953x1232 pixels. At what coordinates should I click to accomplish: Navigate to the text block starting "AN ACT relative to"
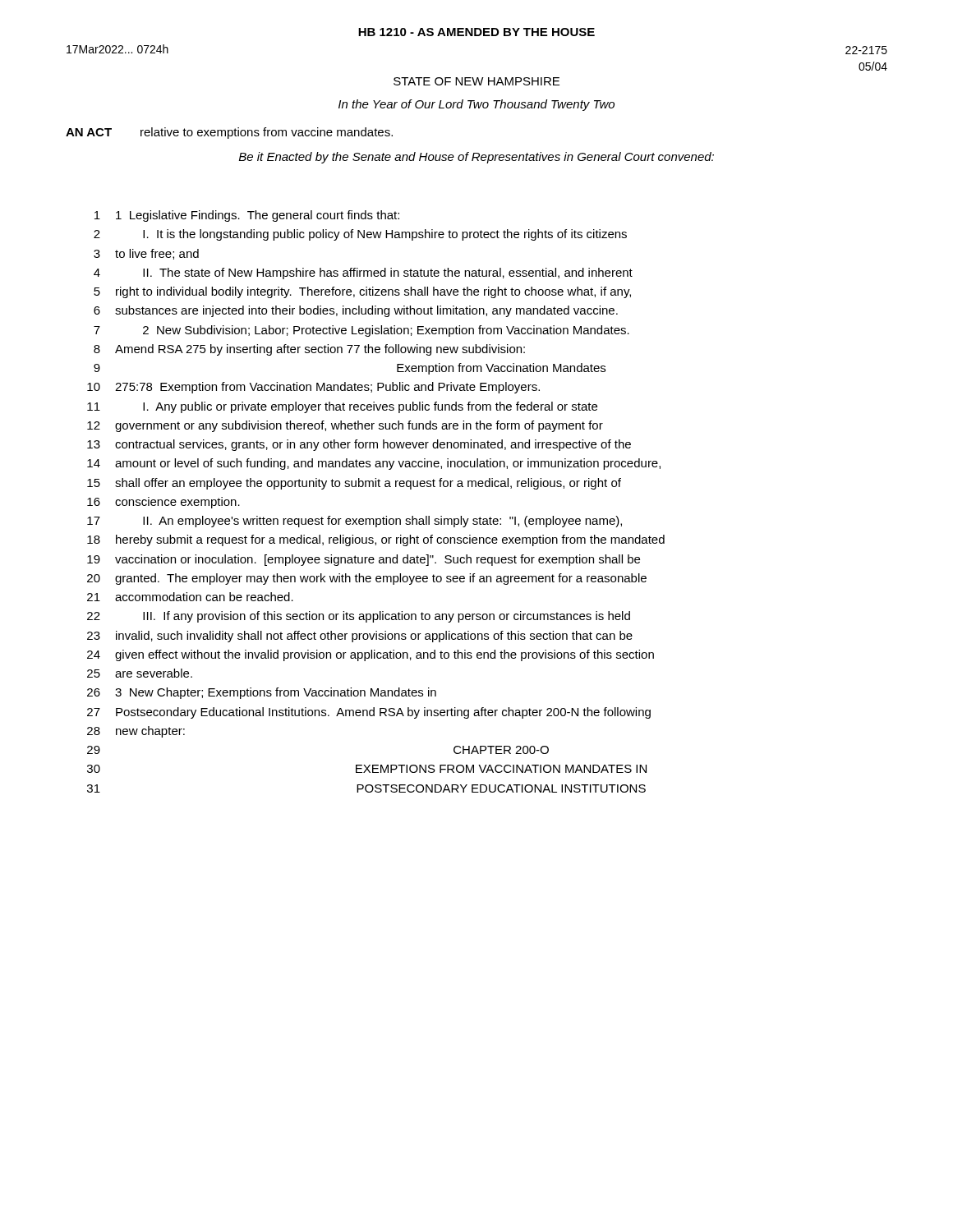coord(230,132)
